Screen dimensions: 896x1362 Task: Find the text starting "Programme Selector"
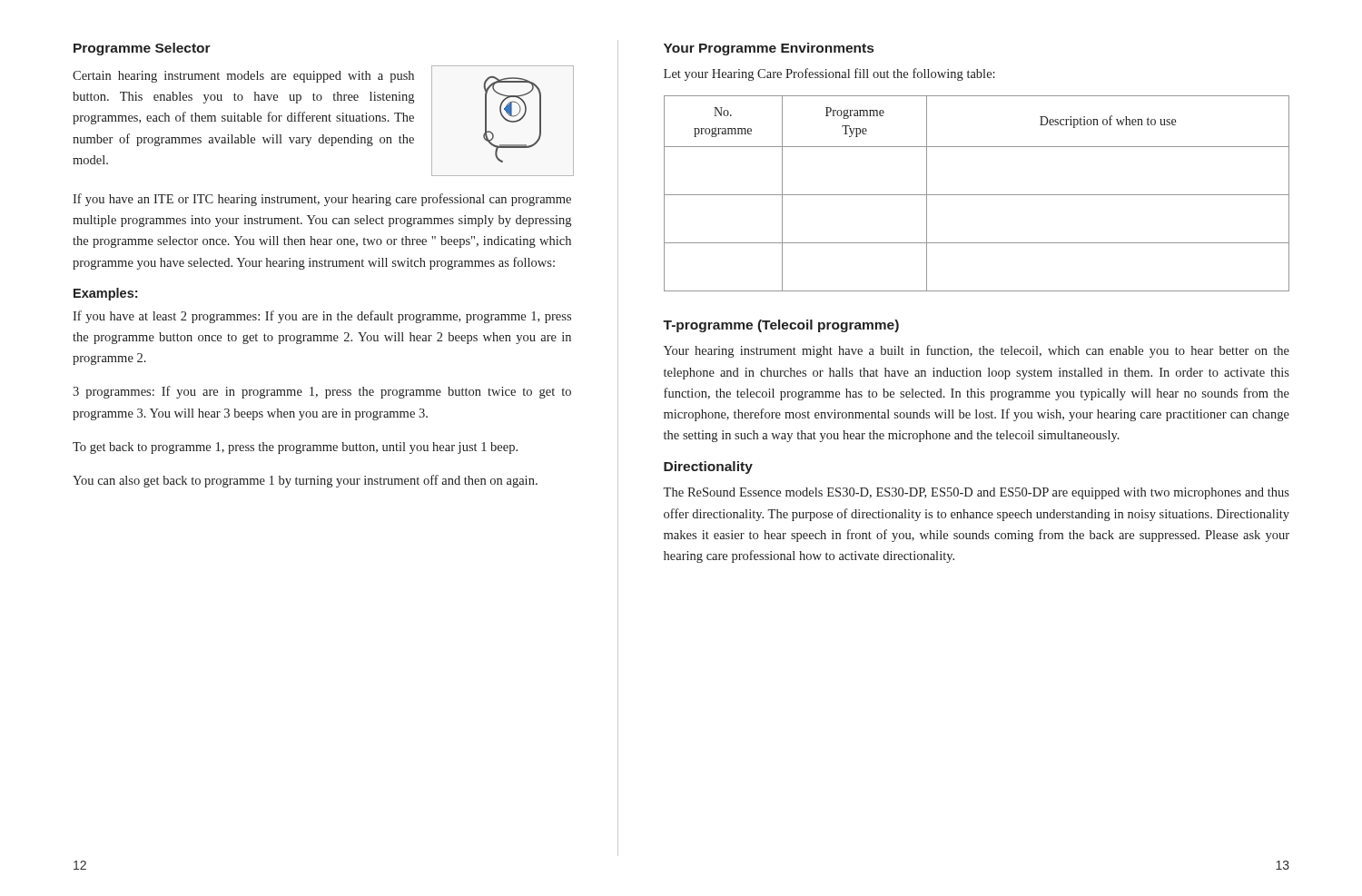point(141,48)
